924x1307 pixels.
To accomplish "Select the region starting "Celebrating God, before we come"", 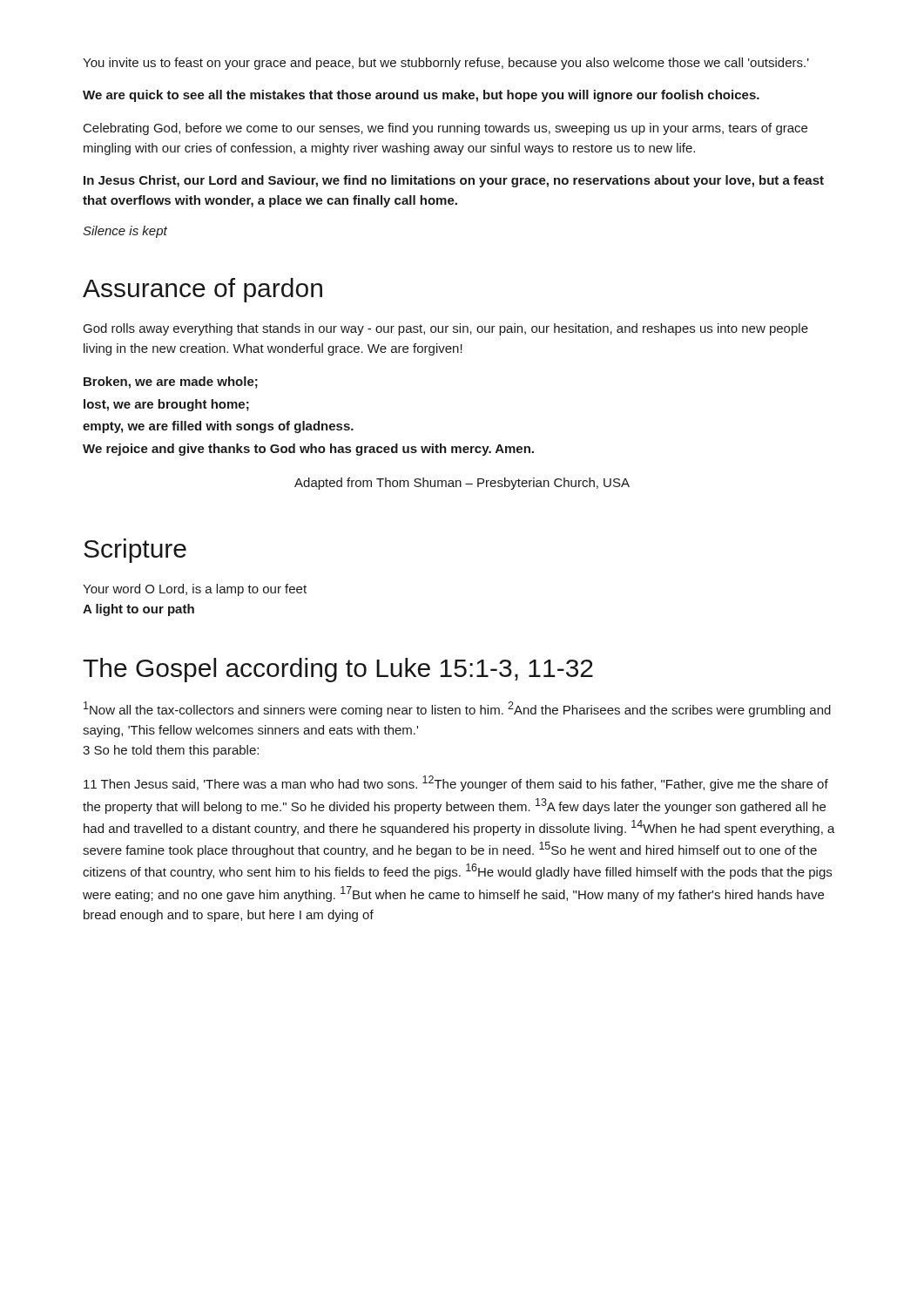I will 462,137.
